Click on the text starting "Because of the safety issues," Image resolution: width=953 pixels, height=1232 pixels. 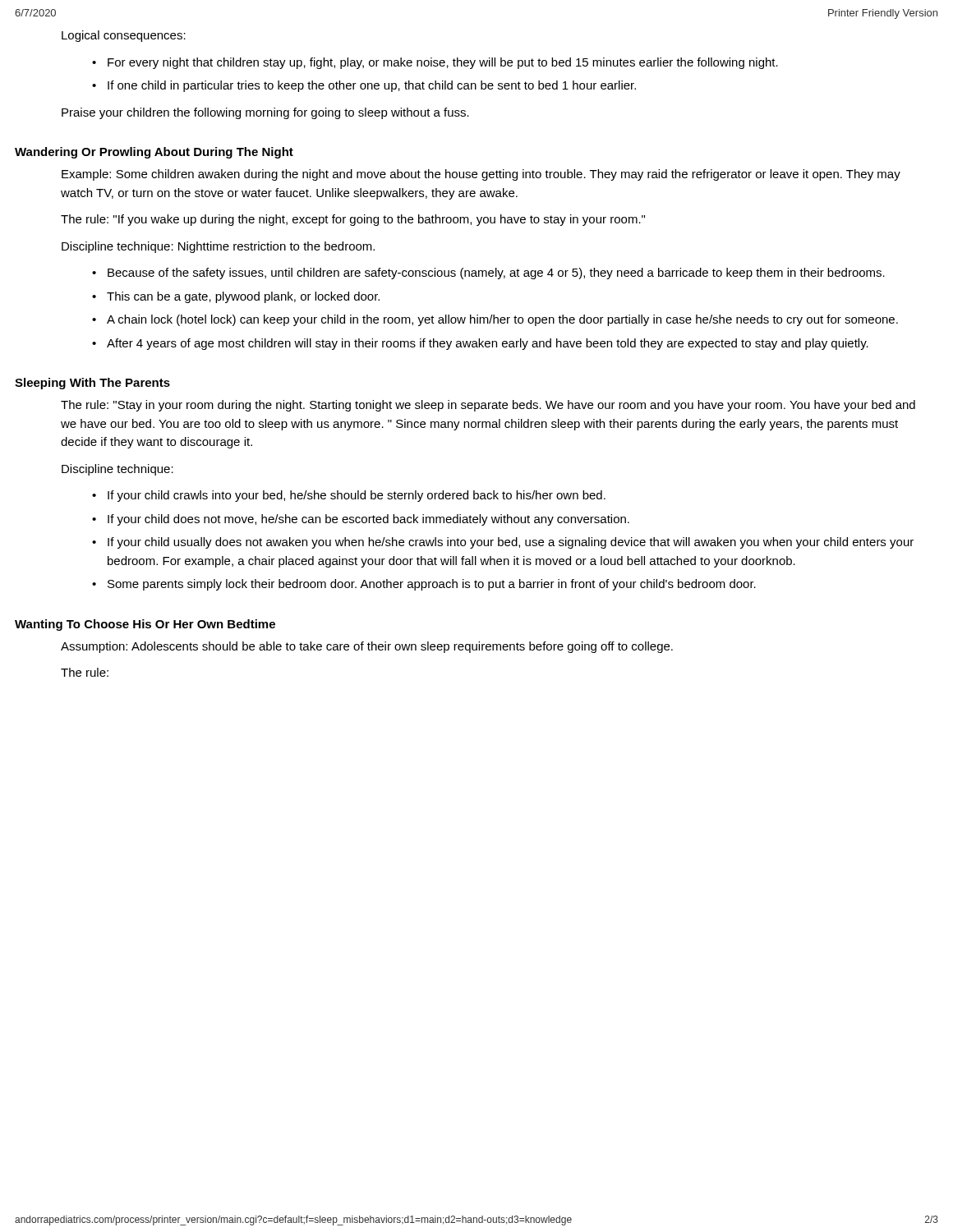pos(496,272)
